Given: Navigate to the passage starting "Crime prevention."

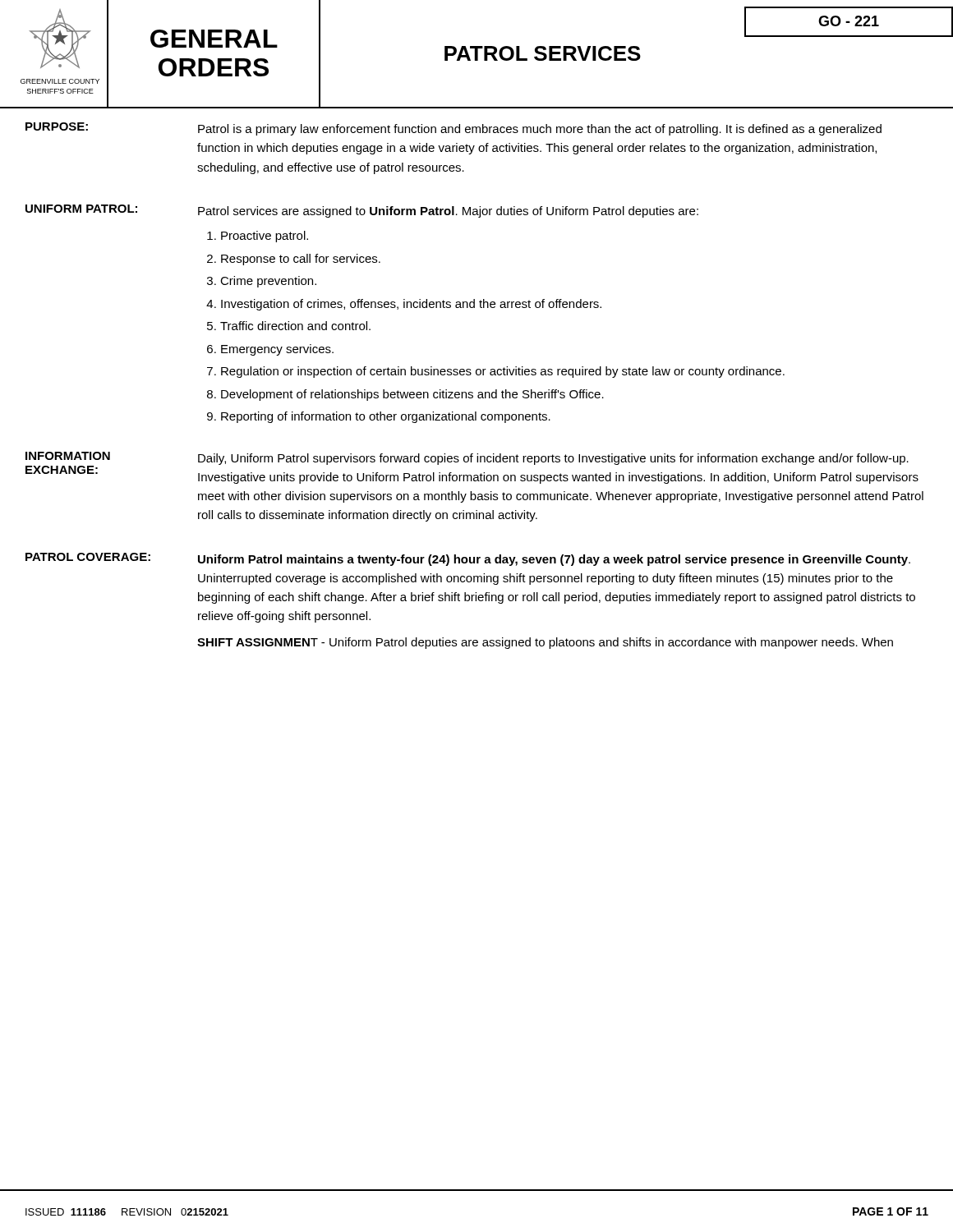Looking at the screenshot, I should click(x=269, y=280).
